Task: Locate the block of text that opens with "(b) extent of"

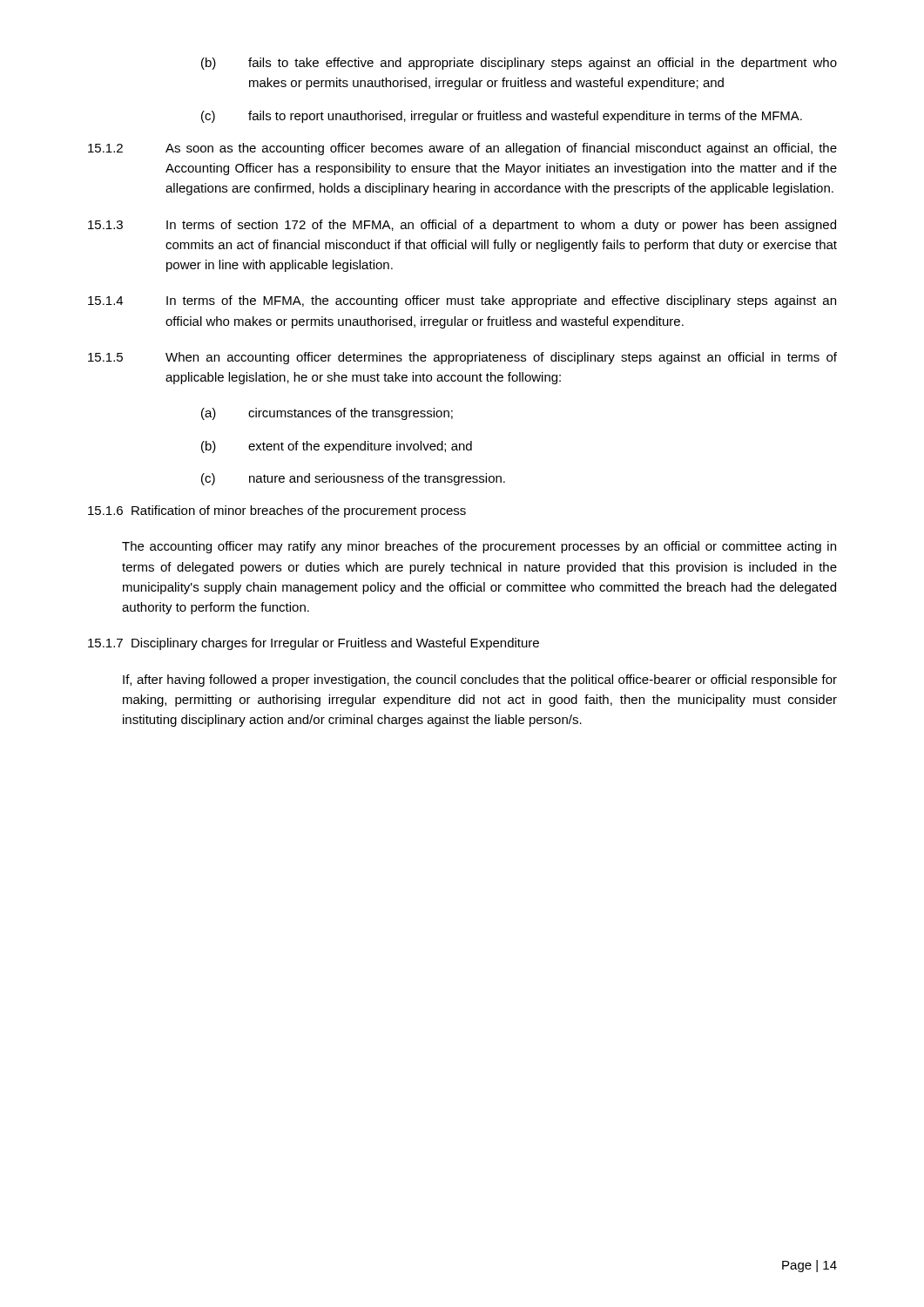Action: (337, 447)
